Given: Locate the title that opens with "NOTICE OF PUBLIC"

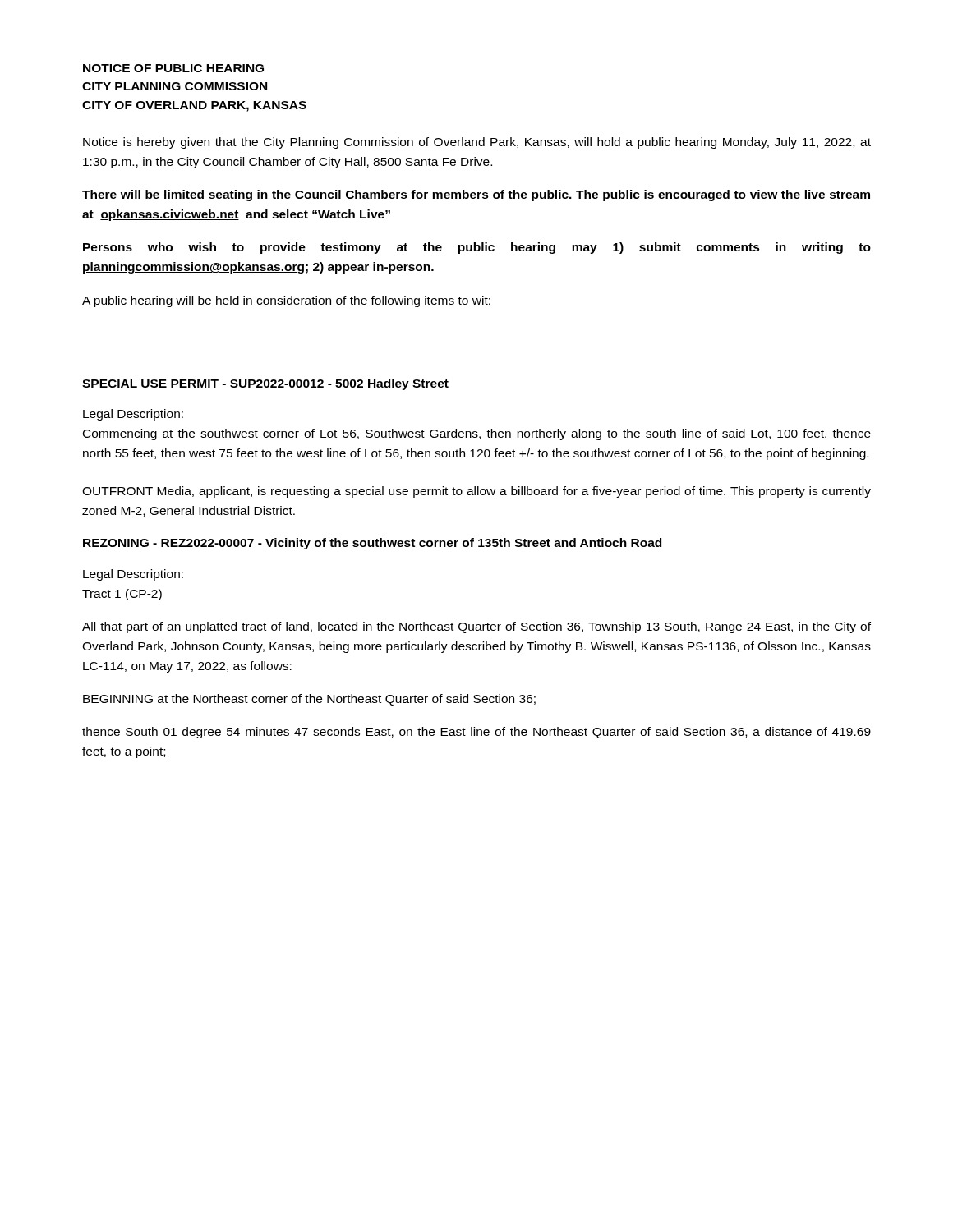Looking at the screenshot, I should click(x=173, y=68).
